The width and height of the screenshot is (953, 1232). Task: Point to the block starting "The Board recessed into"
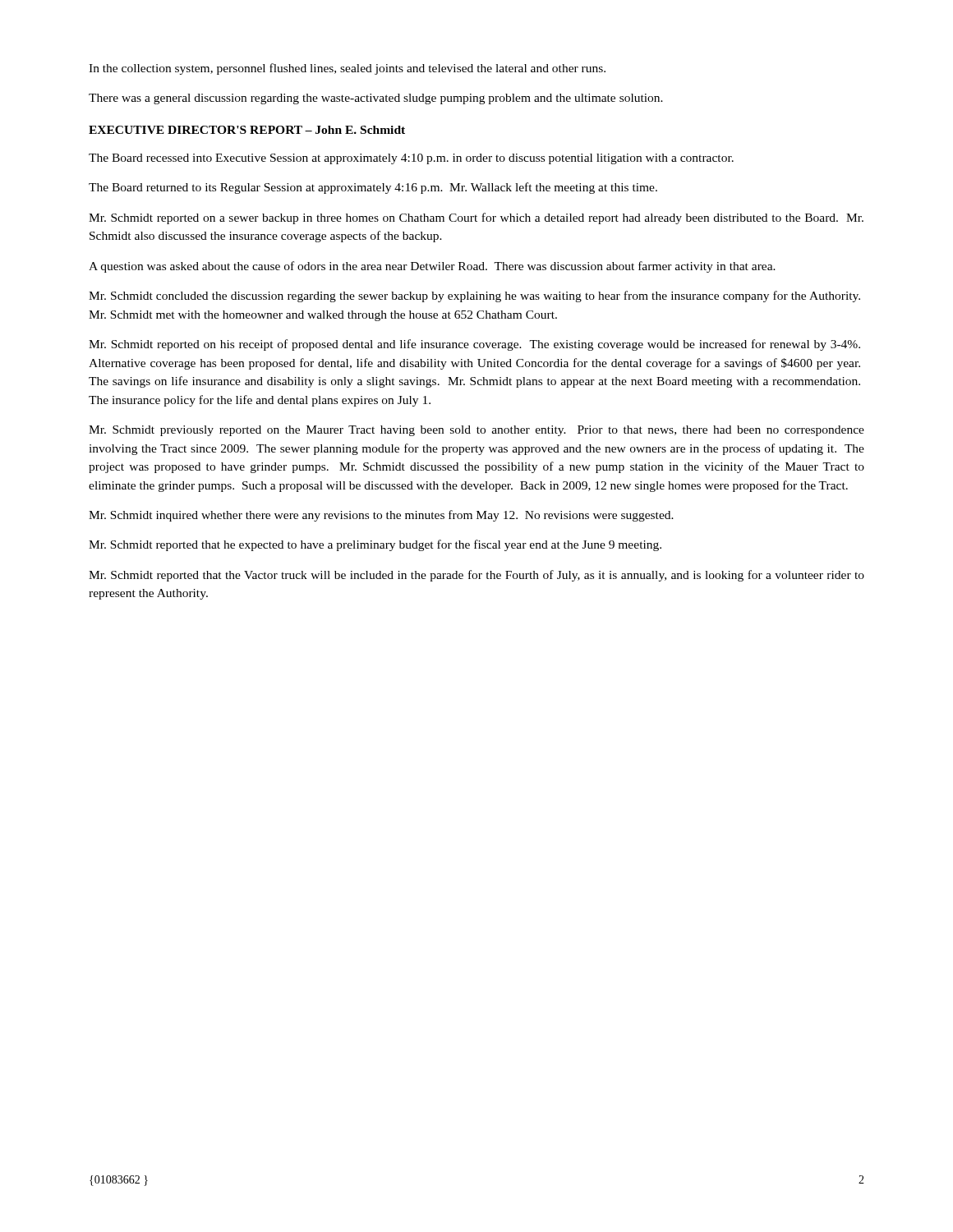coord(411,157)
